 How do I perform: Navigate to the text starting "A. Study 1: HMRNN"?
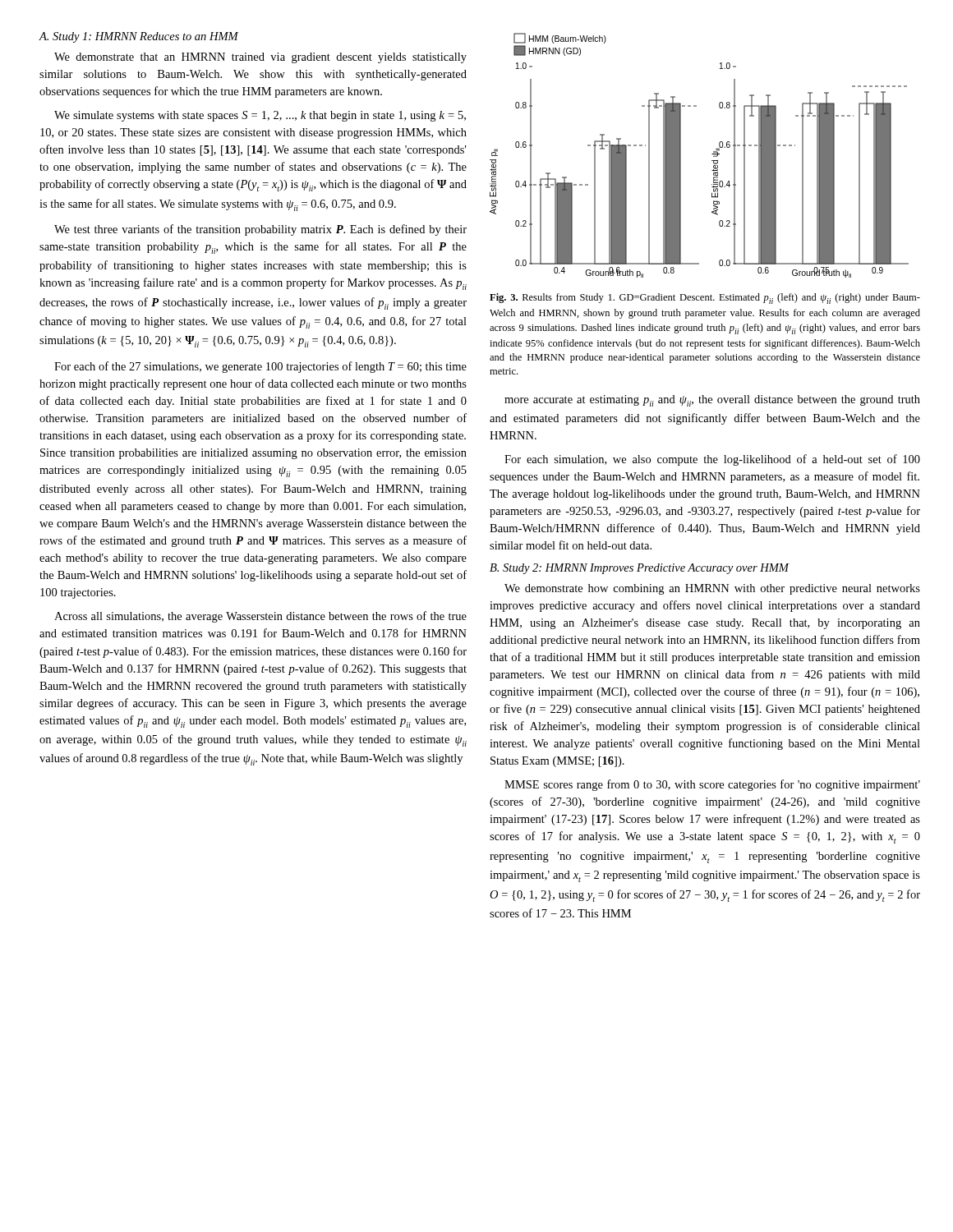click(x=139, y=36)
